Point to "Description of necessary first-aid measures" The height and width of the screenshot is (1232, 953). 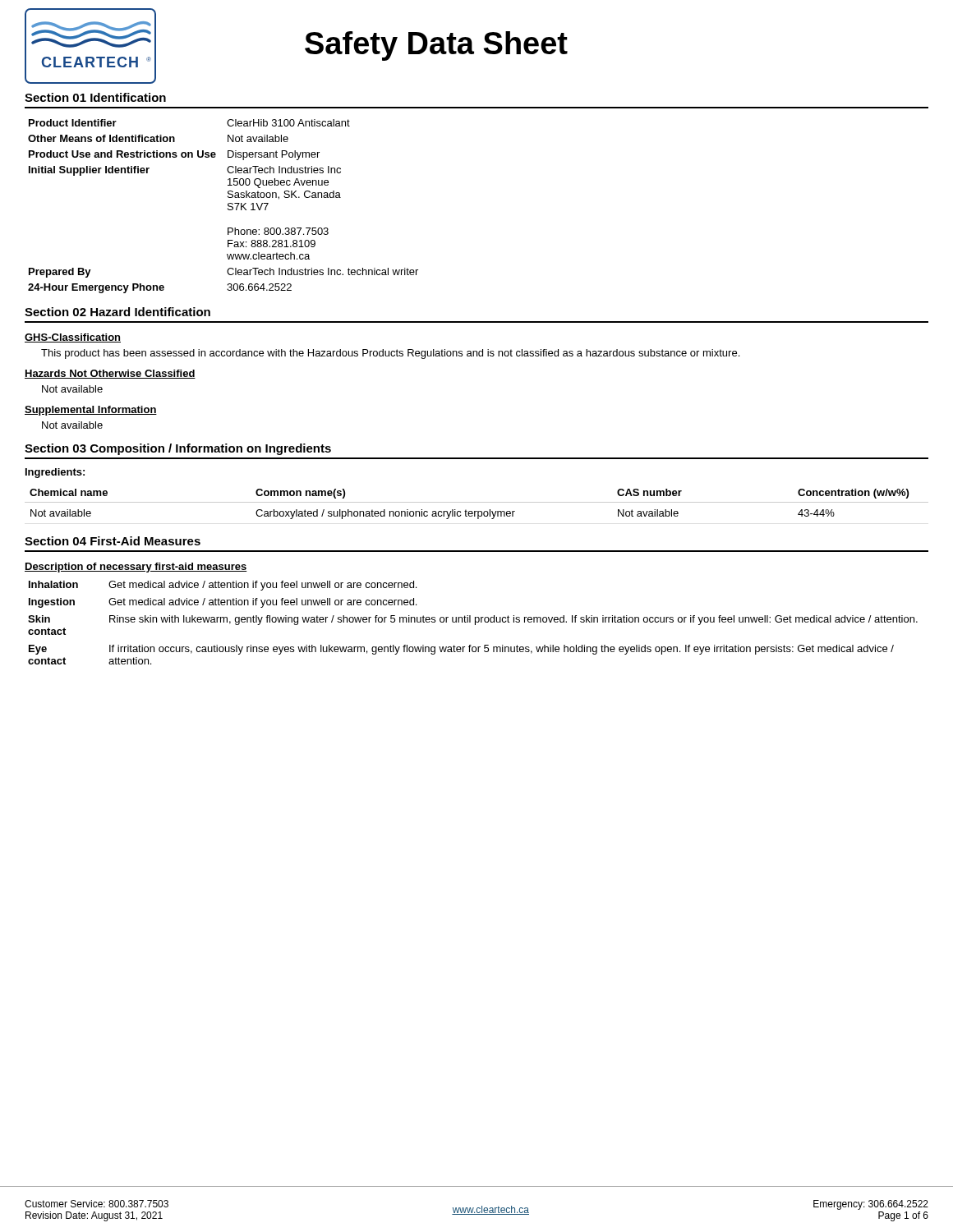[136, 566]
